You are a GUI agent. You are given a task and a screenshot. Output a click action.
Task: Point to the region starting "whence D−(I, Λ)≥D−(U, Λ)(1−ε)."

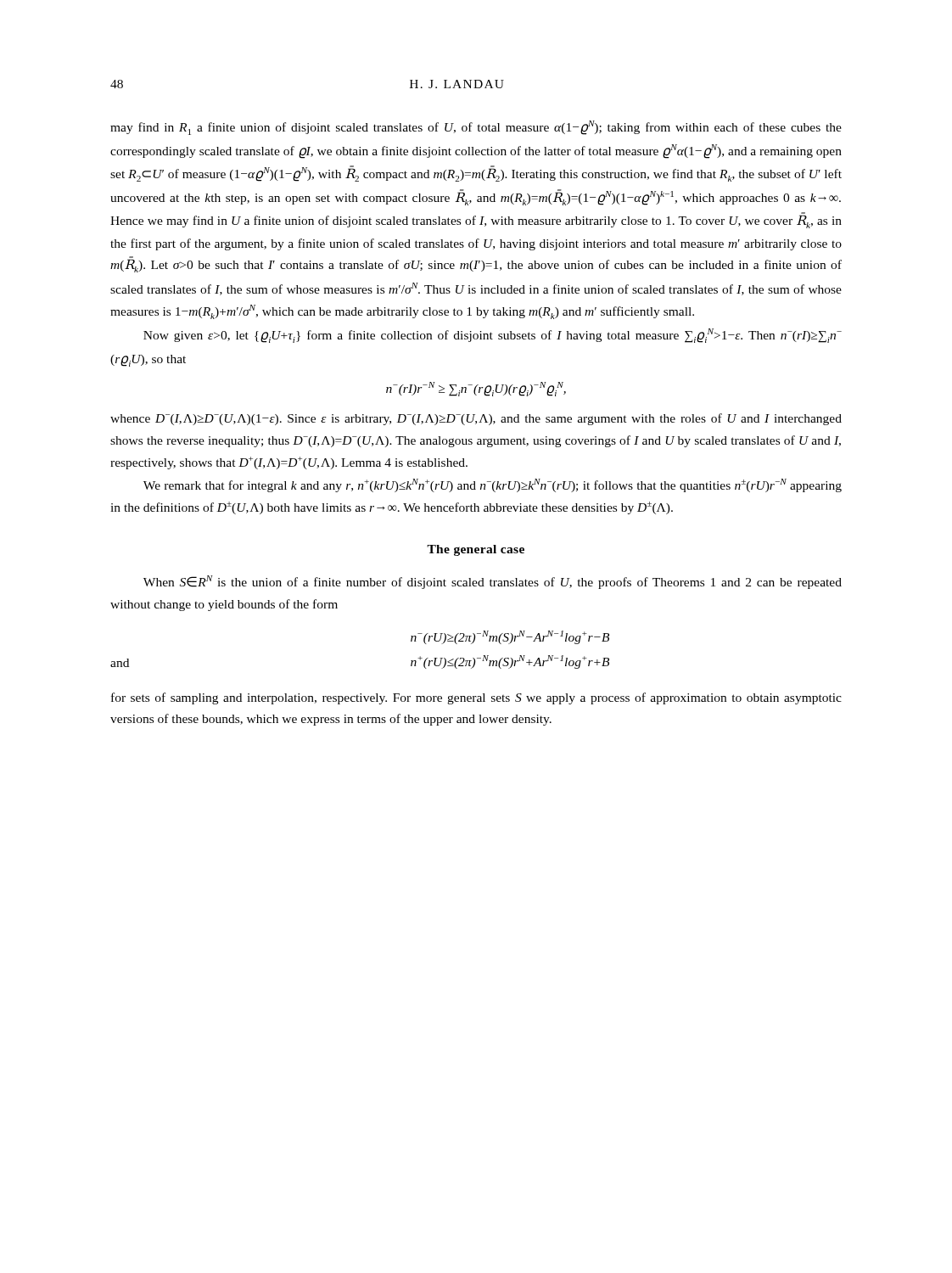476,440
